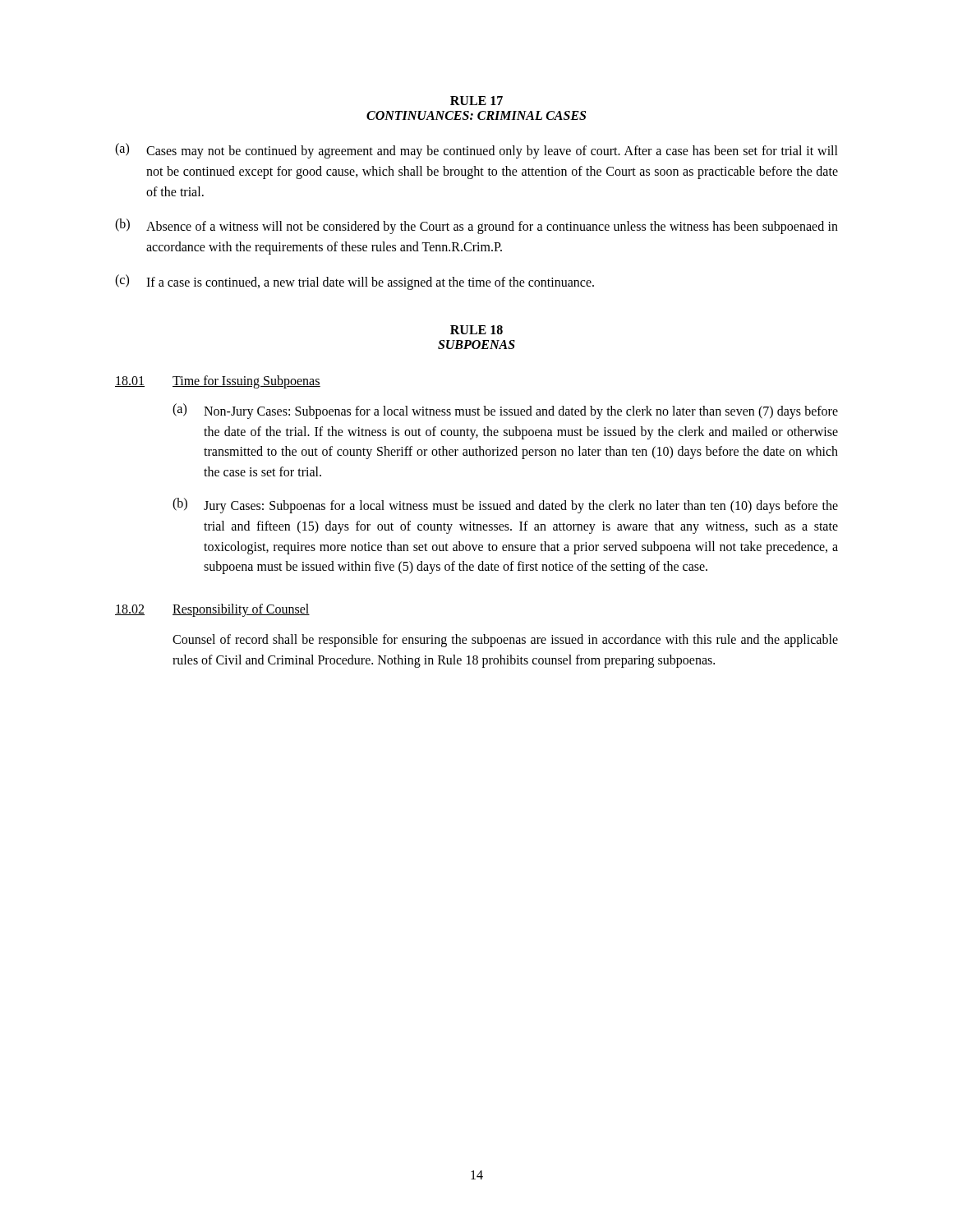Point to the element starting "(b) Absence of a witness"

(476, 238)
